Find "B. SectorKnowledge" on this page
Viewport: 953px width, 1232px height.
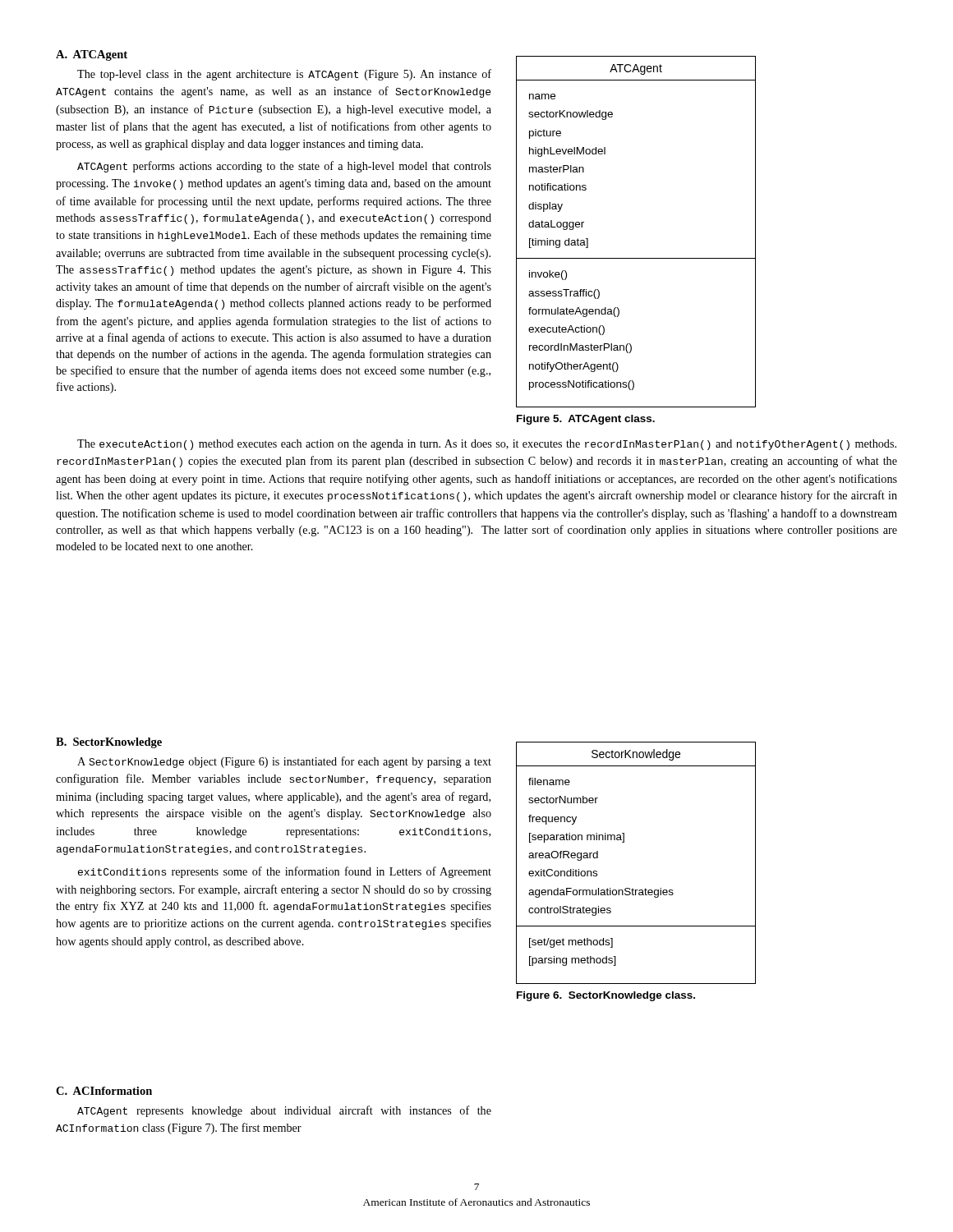point(109,742)
